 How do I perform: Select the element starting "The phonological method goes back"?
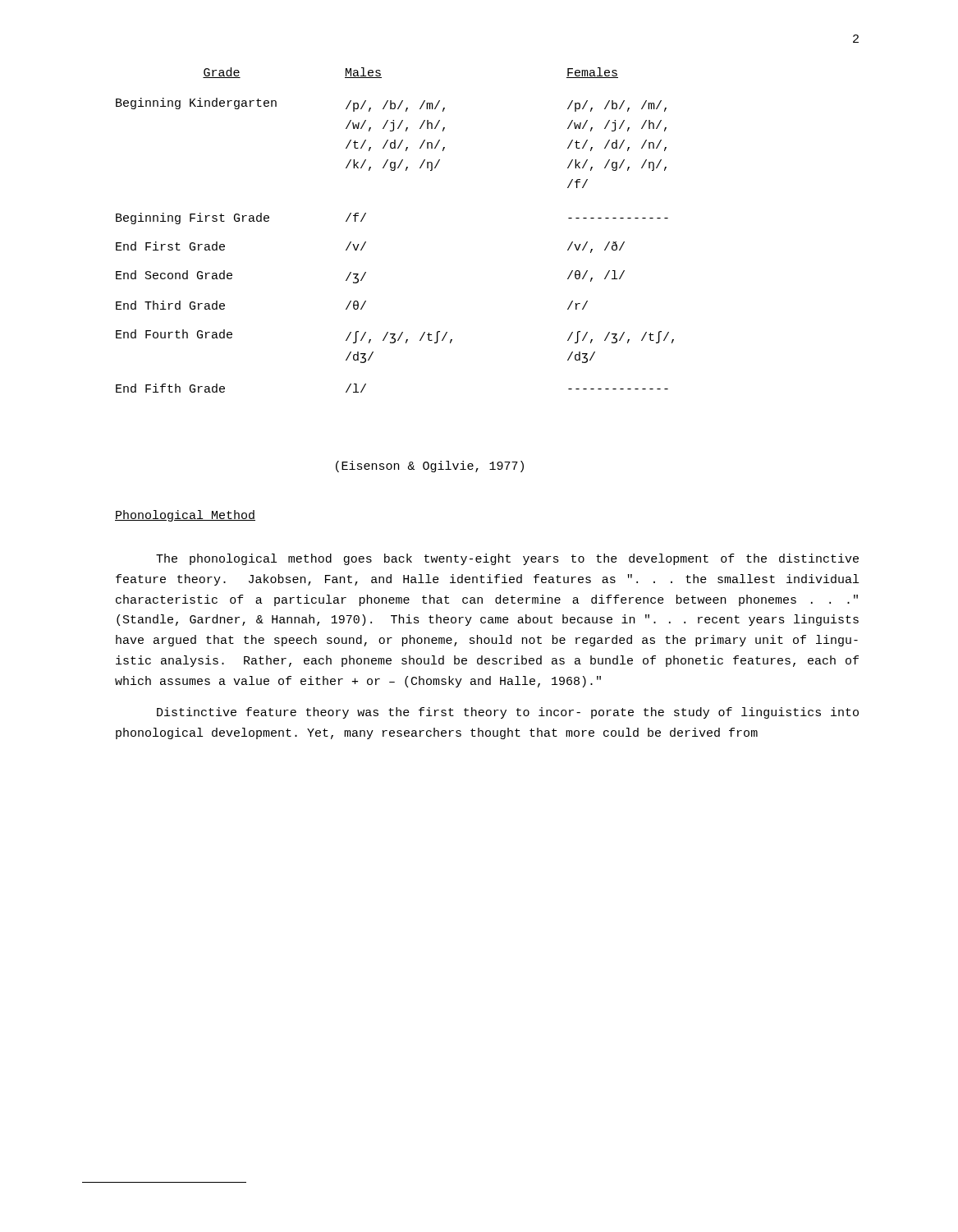(487, 648)
